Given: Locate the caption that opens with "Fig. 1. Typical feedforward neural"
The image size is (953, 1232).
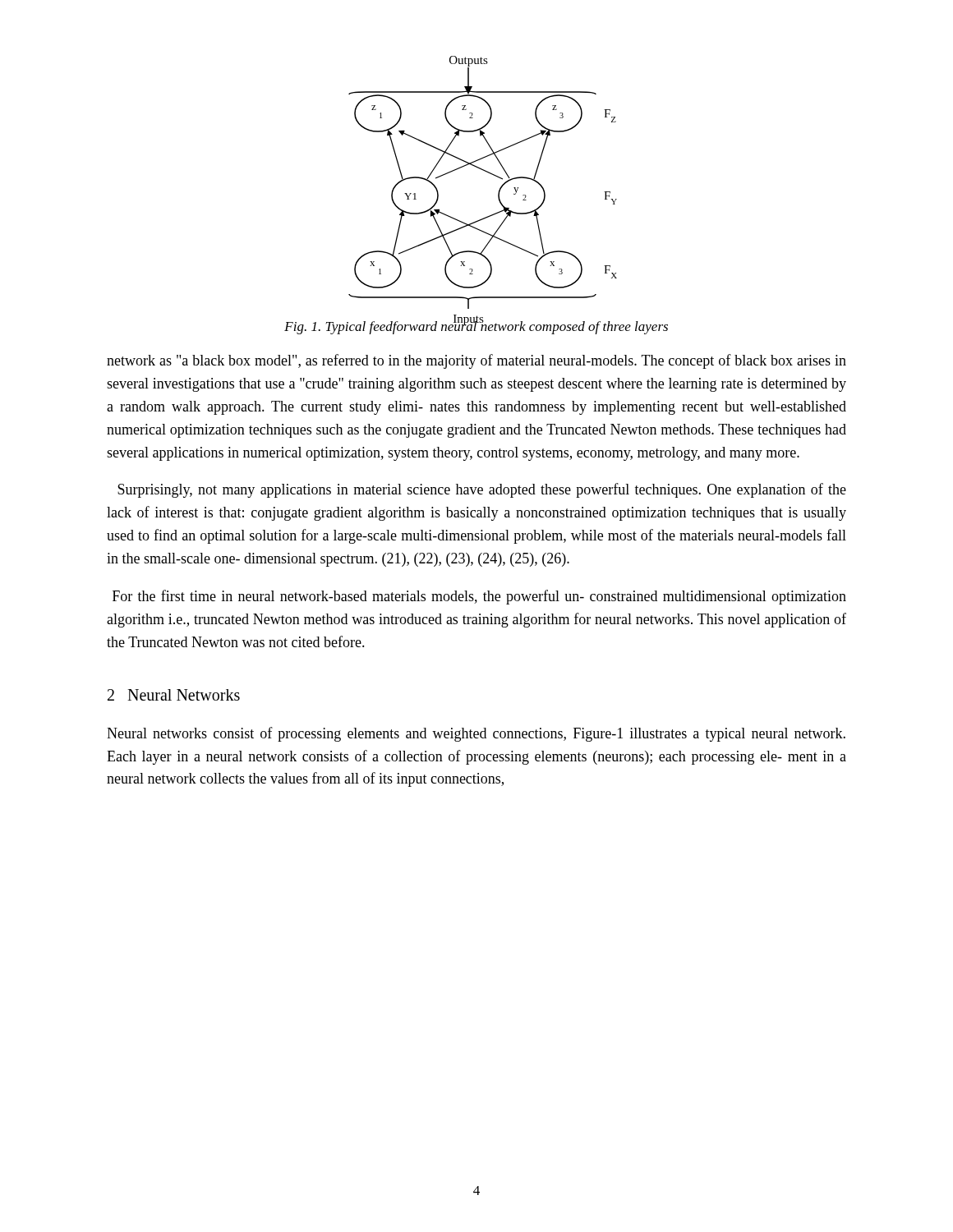Looking at the screenshot, I should pyautogui.click(x=476, y=326).
